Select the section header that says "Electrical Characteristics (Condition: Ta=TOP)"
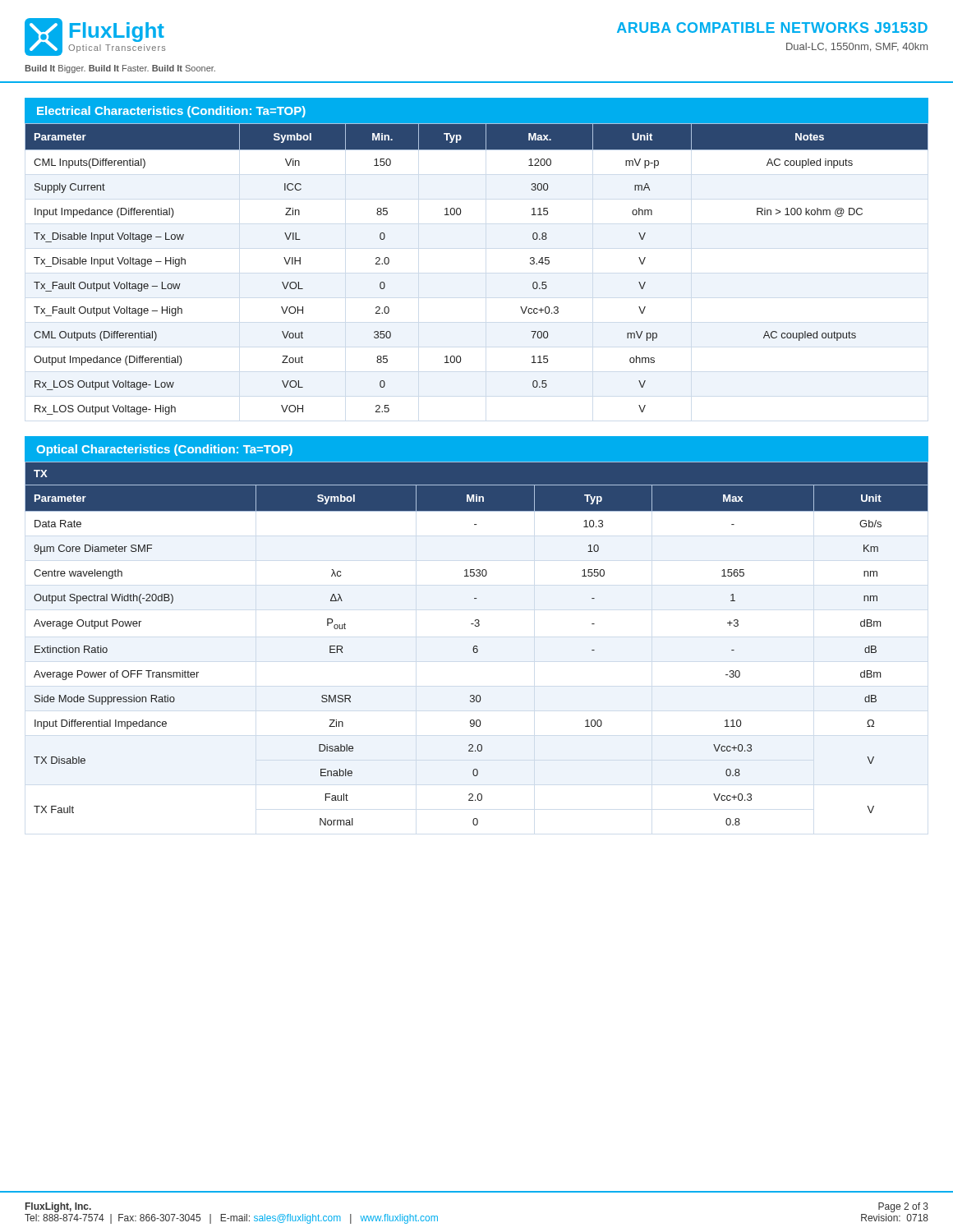Screen dimensions: 1232x953 tap(171, 110)
